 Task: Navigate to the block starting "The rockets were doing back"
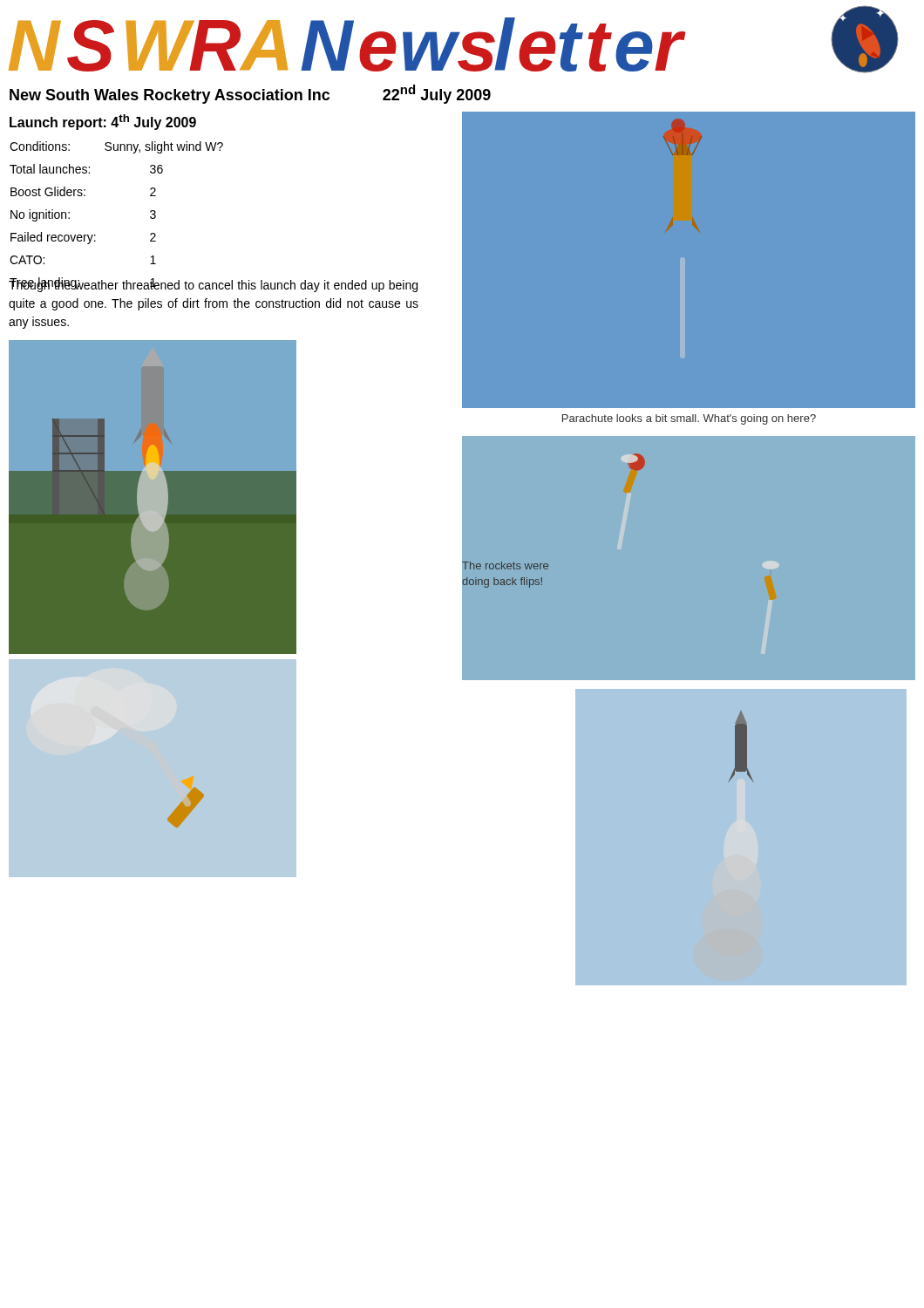point(505,573)
